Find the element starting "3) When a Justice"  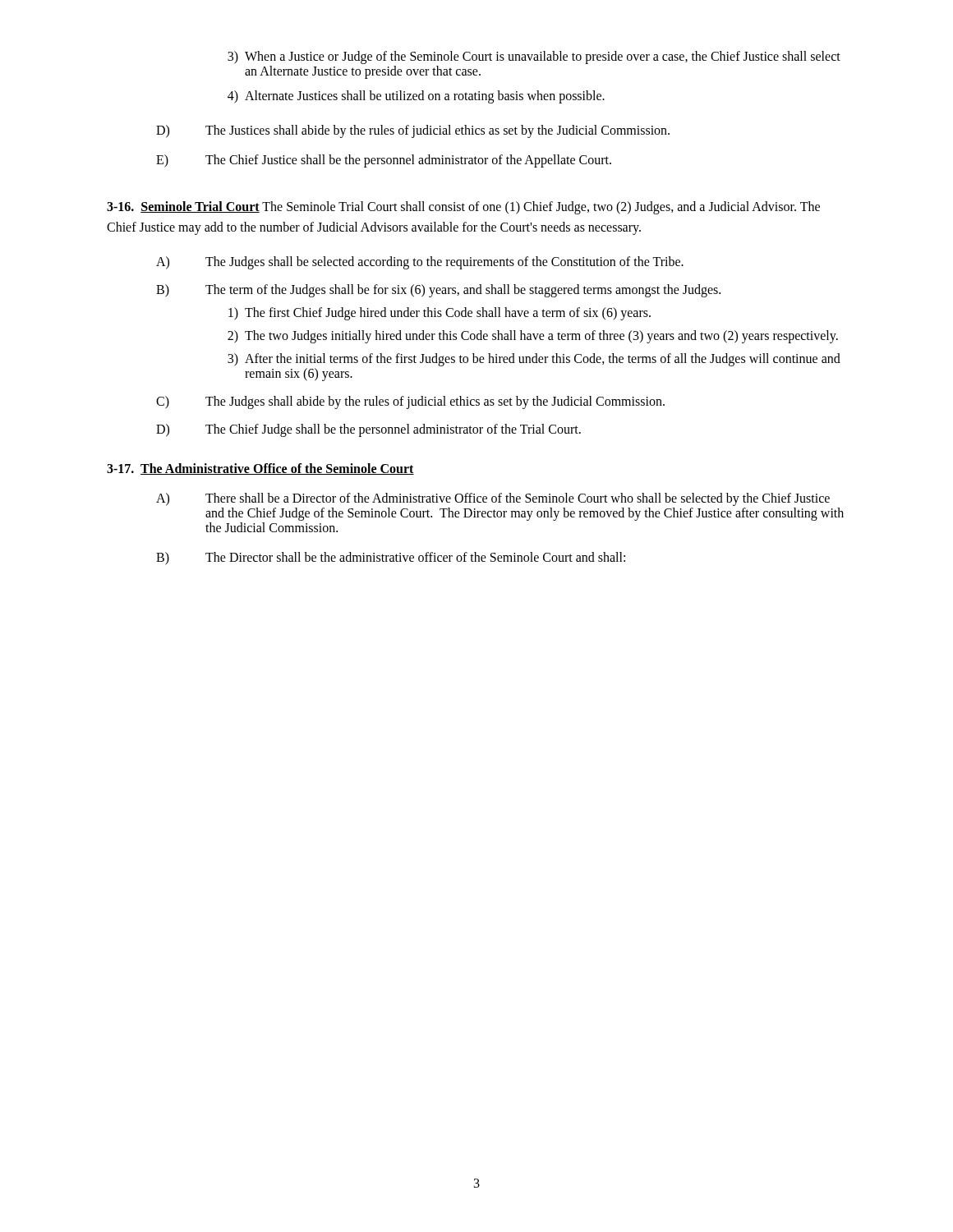click(x=526, y=64)
